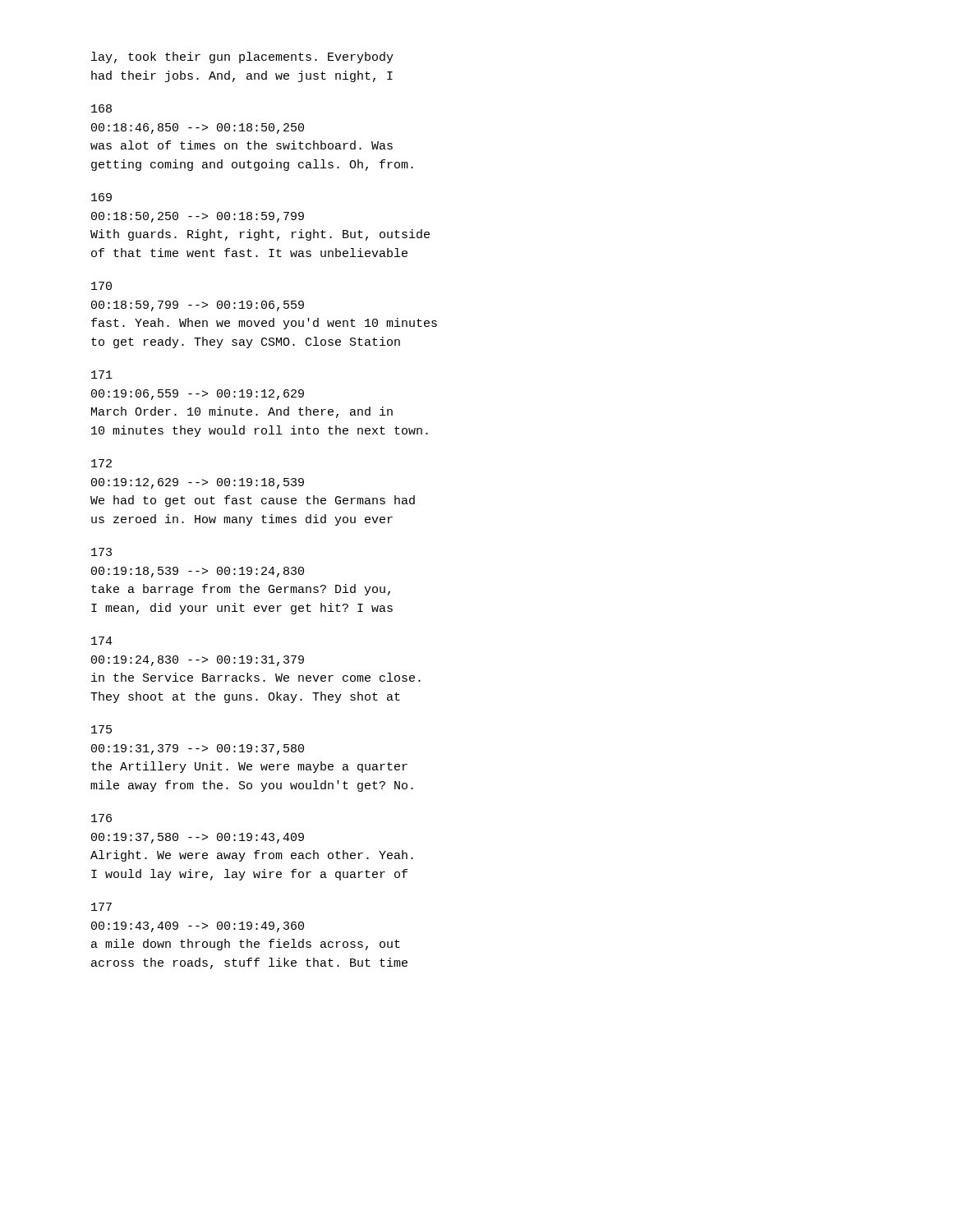
Task: Select the passage starting "175 00:19:31,379 --> 00:19:37,580 the Artillery Unit."
Action: pos(378,759)
